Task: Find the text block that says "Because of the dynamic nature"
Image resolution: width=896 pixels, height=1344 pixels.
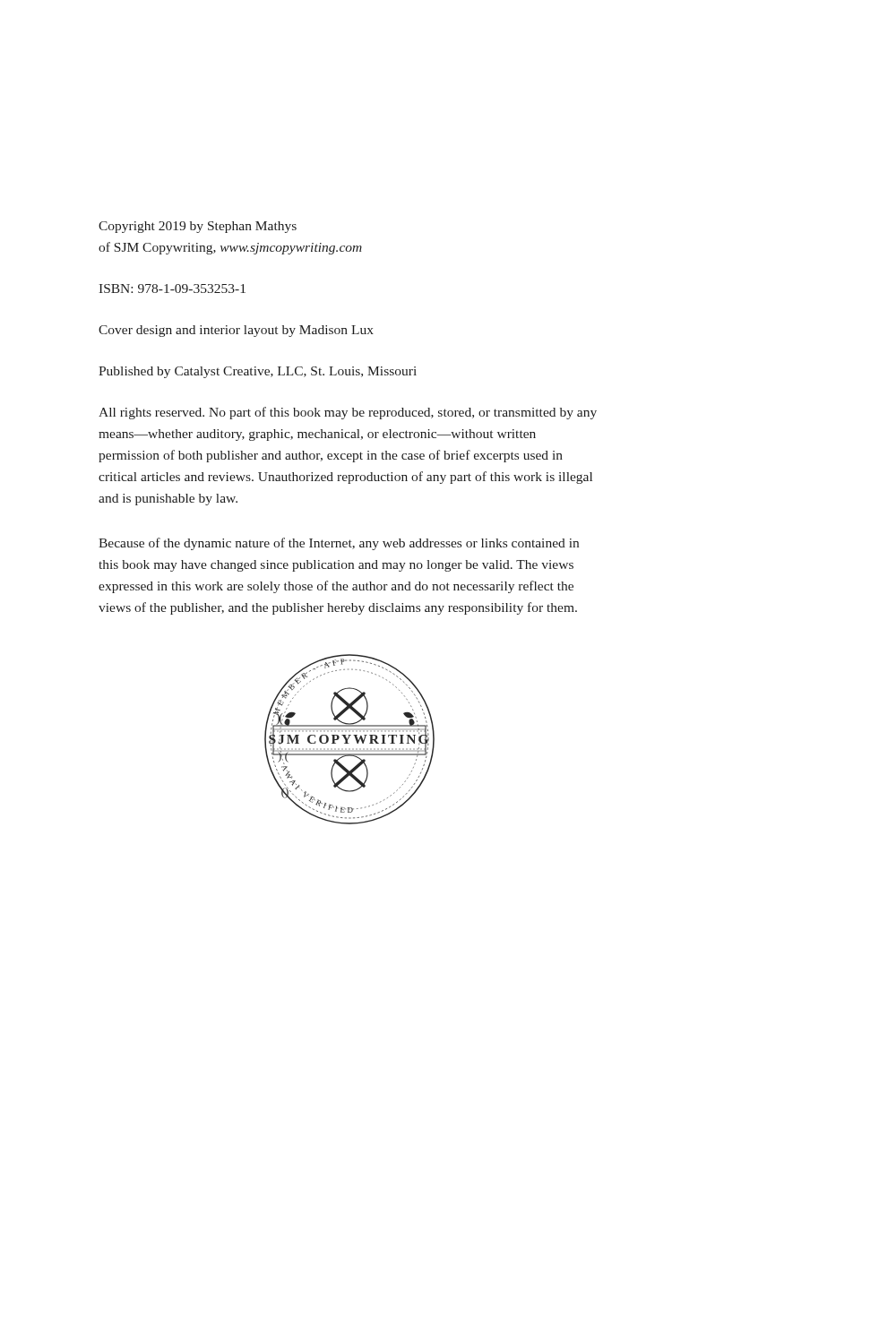Action: 339,575
